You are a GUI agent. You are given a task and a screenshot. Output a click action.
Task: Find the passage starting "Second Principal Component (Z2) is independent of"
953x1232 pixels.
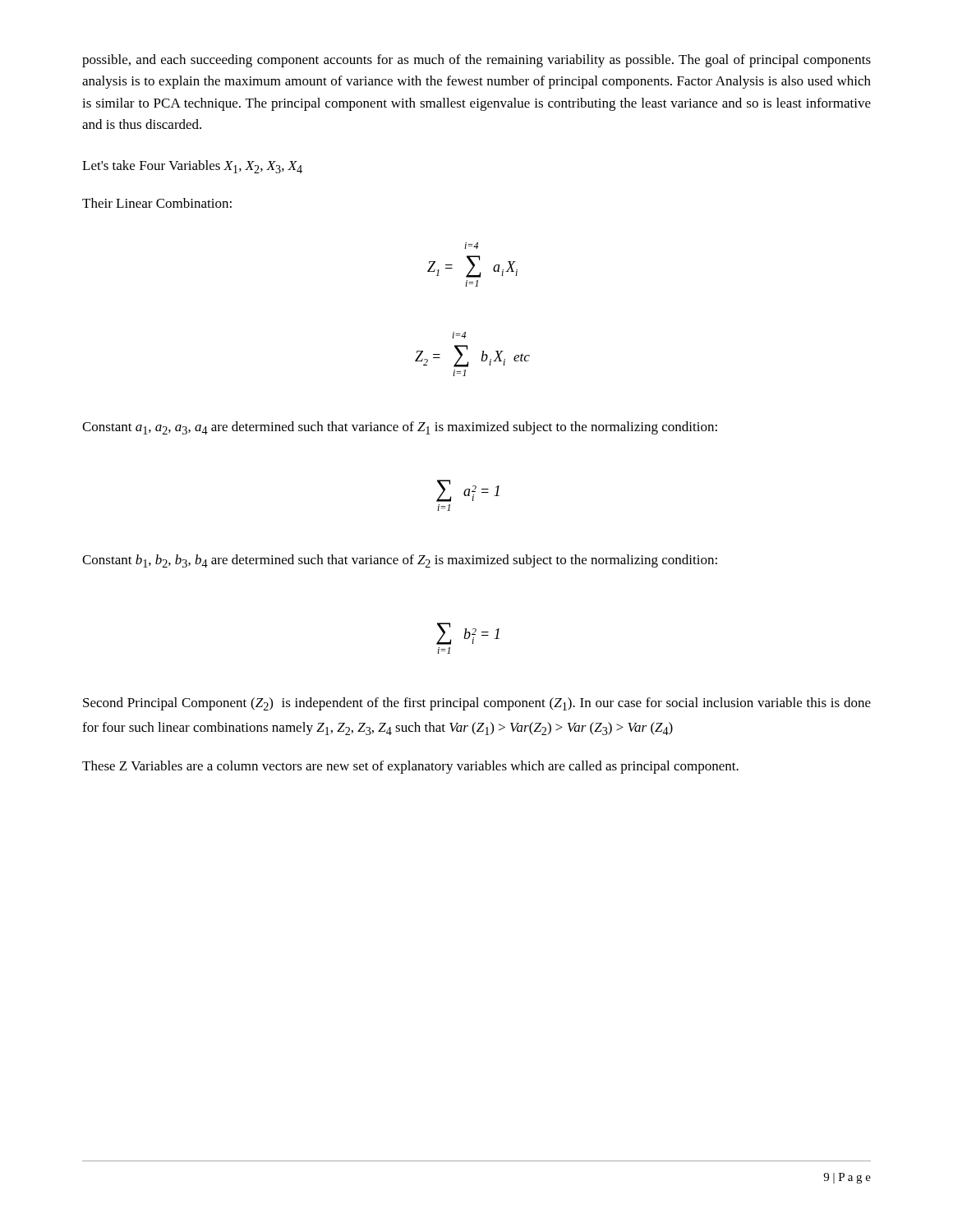476,716
